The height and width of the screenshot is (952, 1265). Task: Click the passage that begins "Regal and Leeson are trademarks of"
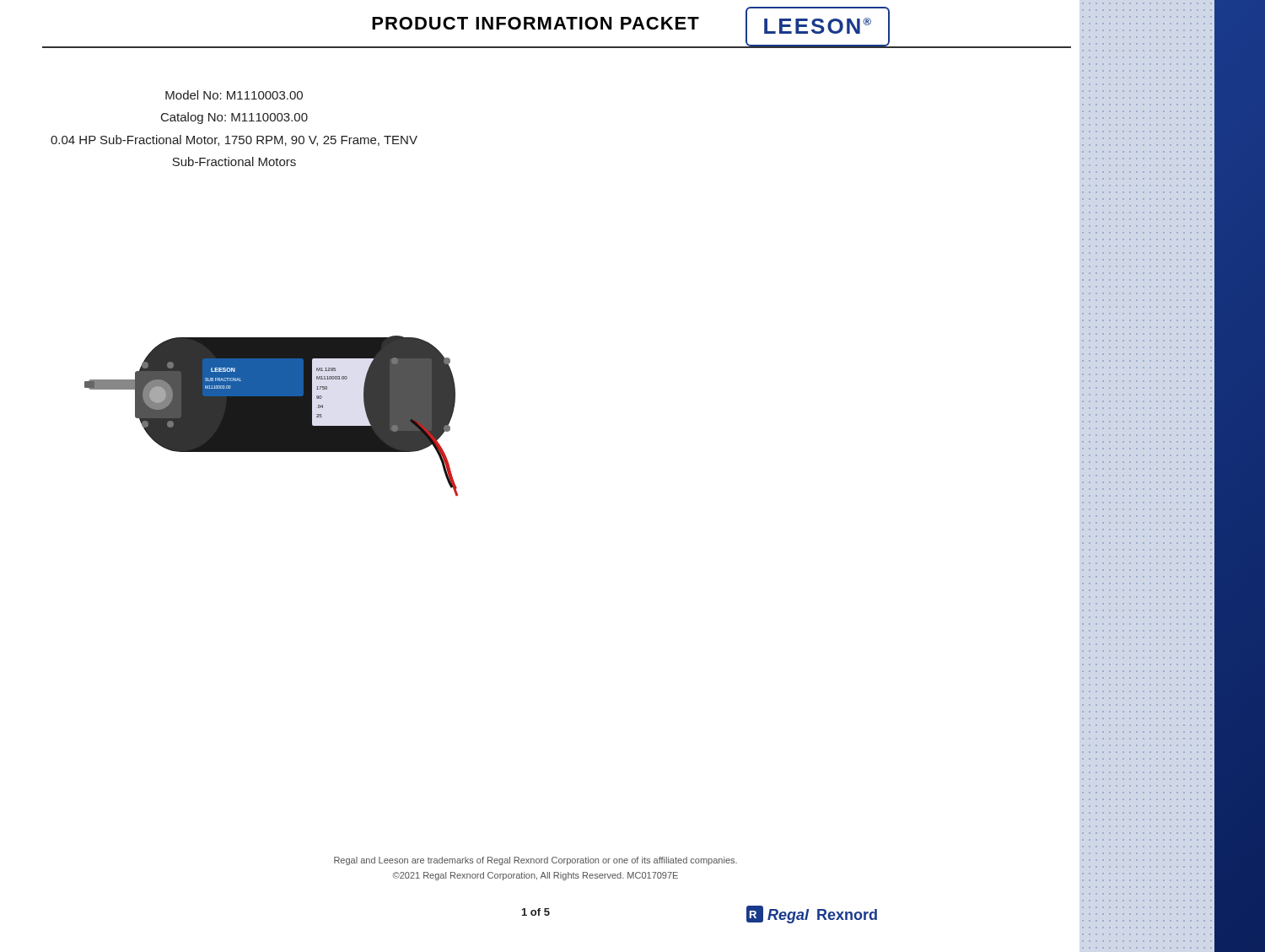coord(536,868)
